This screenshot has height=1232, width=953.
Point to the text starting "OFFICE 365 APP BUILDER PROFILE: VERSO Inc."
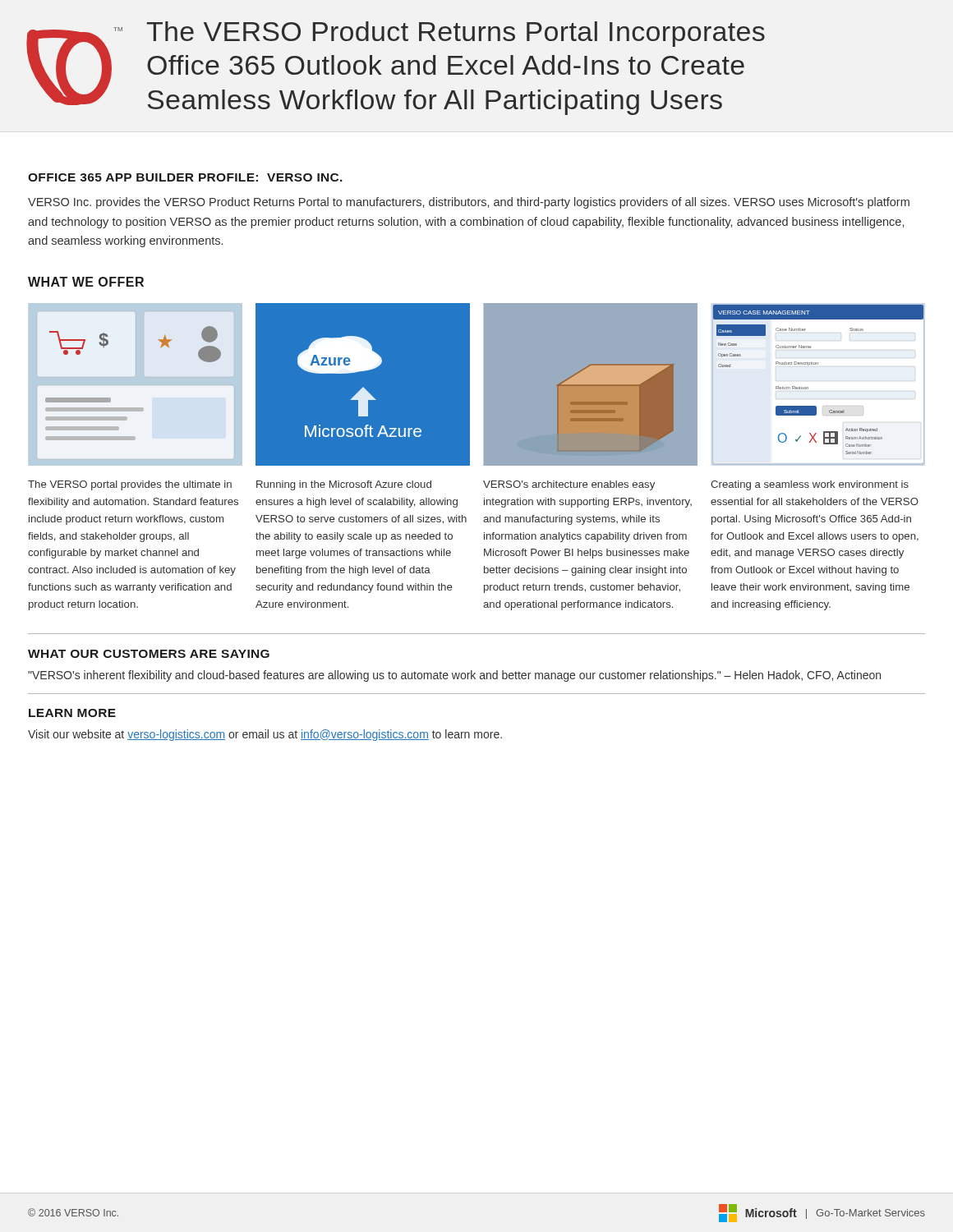(x=186, y=177)
